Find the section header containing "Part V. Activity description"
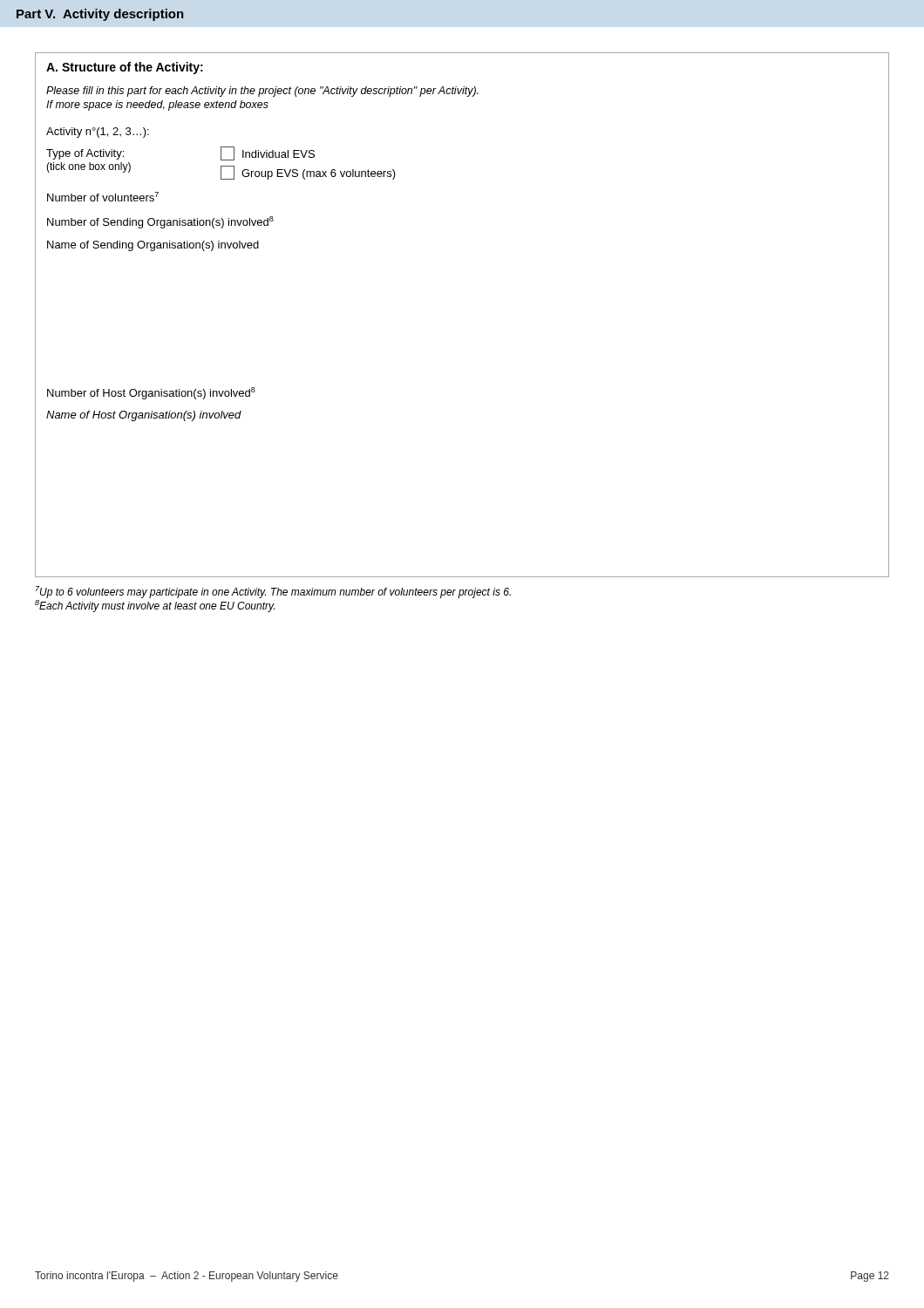 (100, 14)
